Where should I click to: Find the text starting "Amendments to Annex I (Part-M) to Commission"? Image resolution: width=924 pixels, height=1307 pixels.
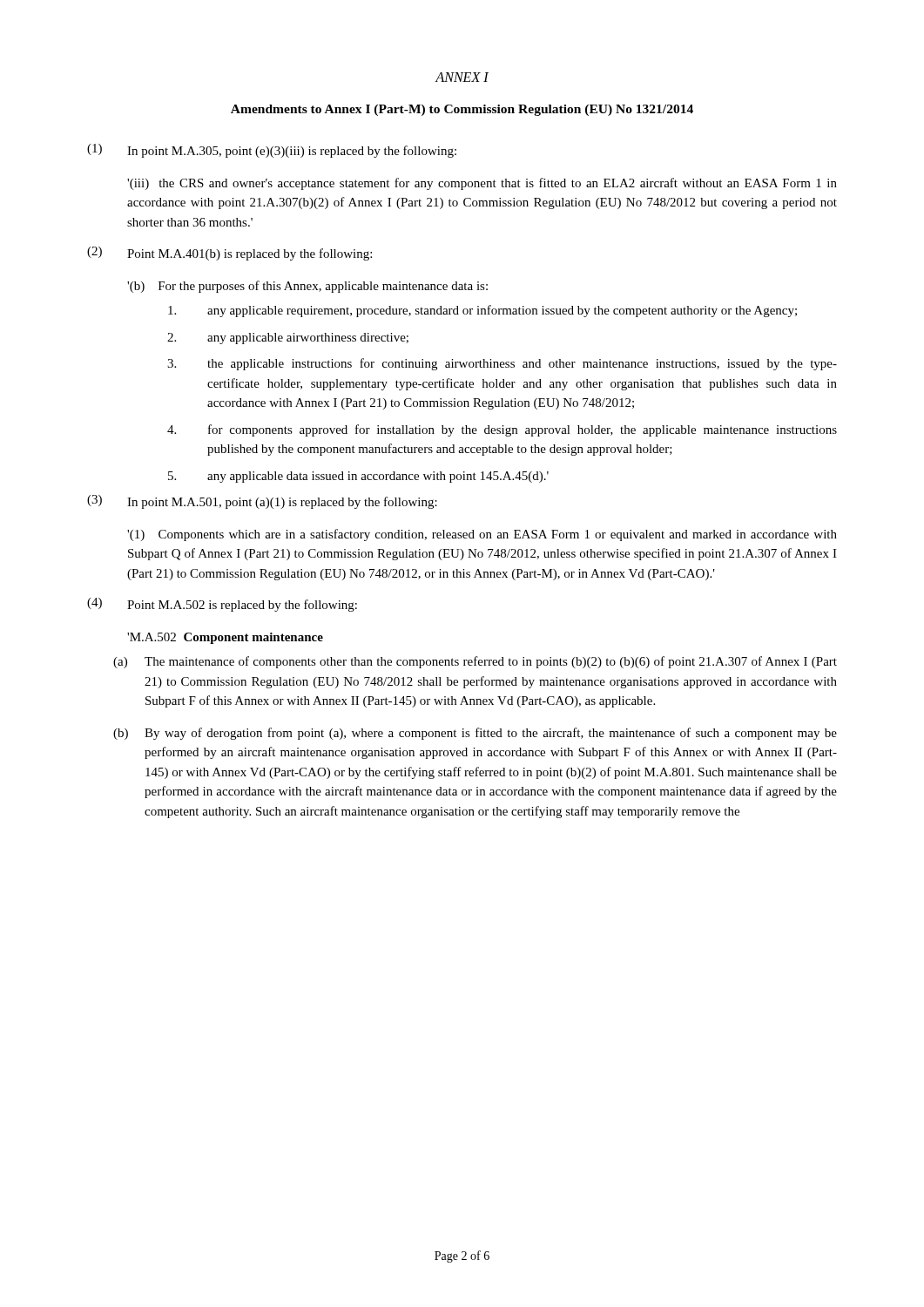462,108
